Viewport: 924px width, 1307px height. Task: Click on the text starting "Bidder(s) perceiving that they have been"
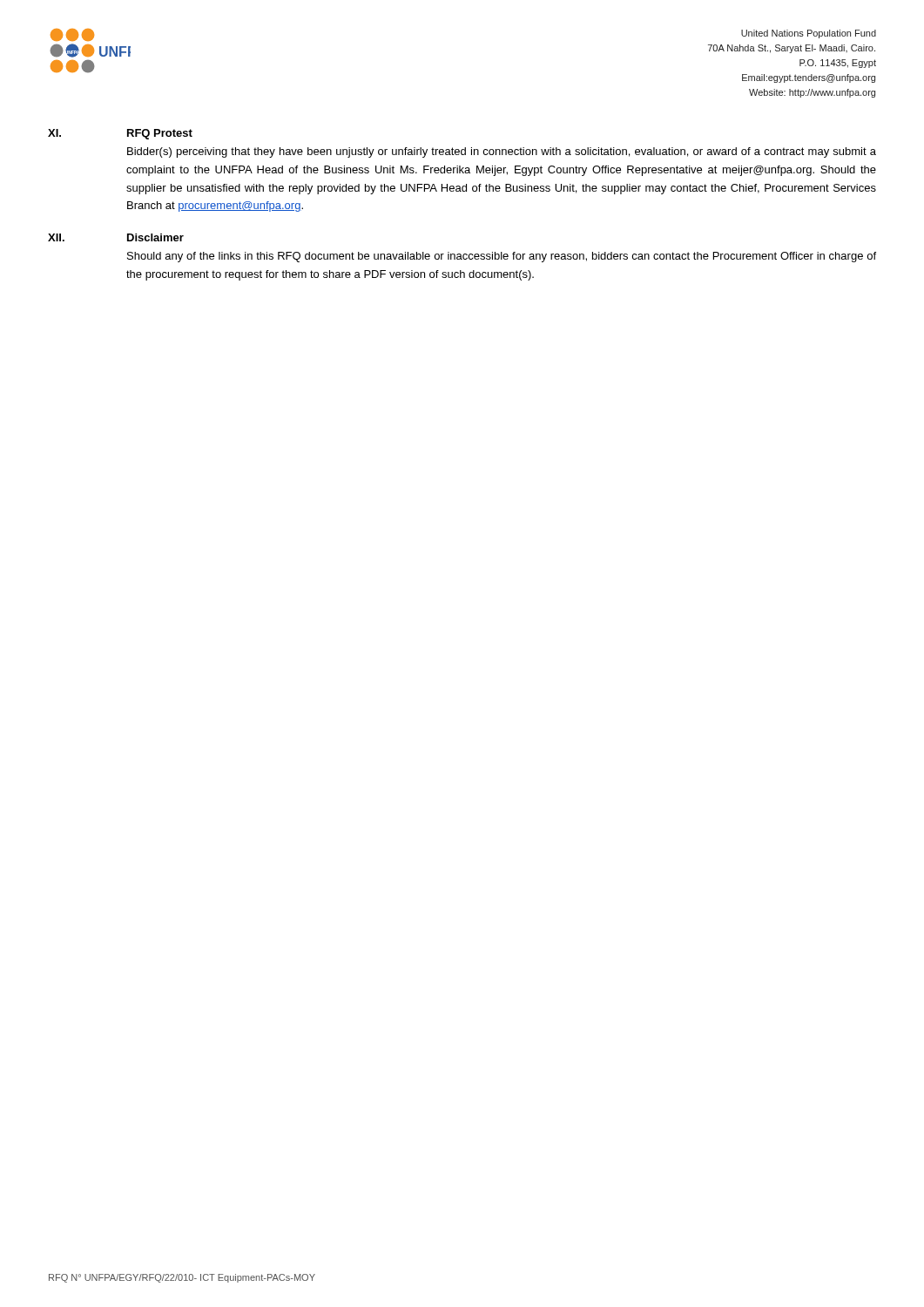click(x=501, y=178)
